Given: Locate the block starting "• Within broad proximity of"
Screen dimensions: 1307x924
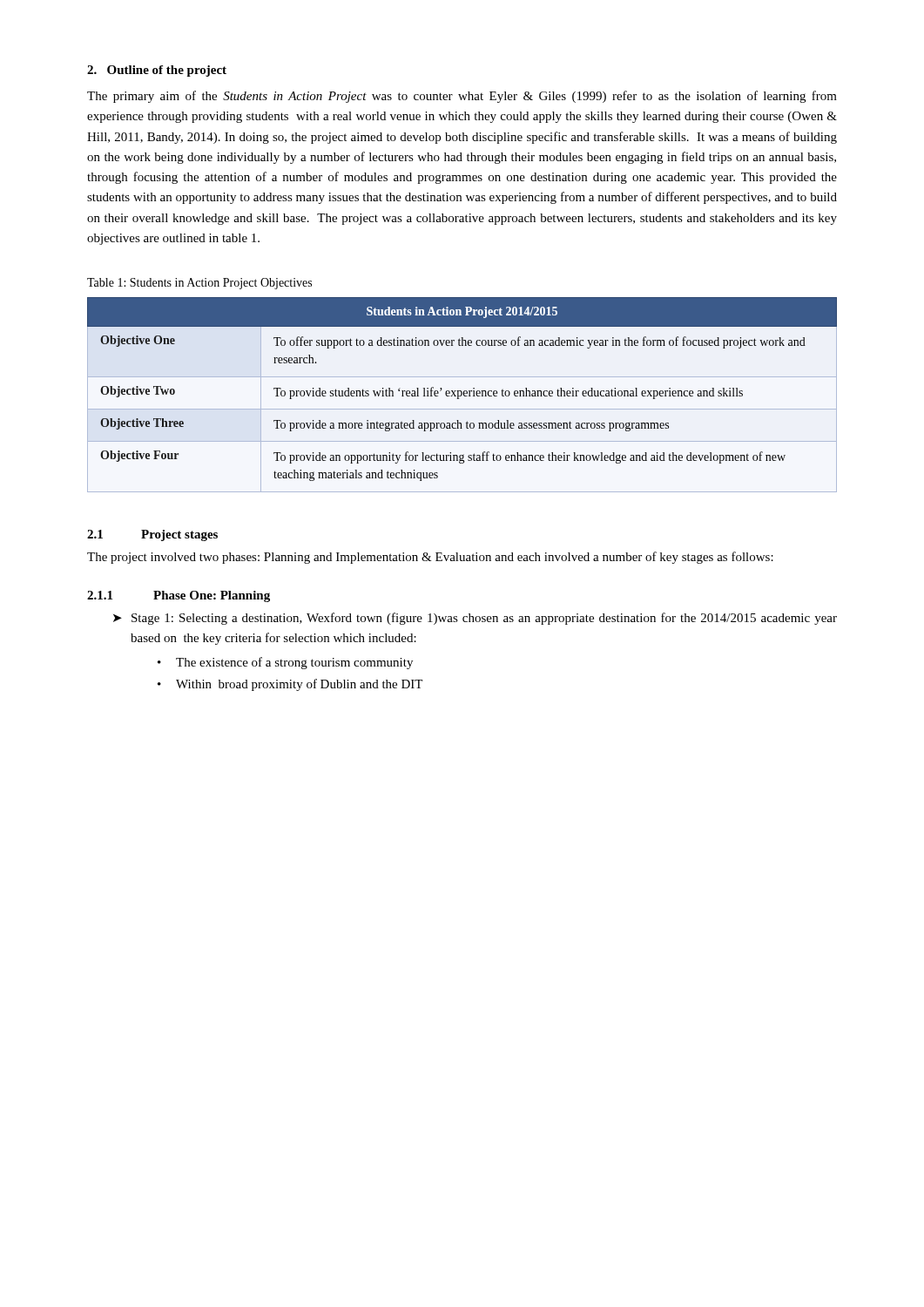Looking at the screenshot, I should click(290, 685).
